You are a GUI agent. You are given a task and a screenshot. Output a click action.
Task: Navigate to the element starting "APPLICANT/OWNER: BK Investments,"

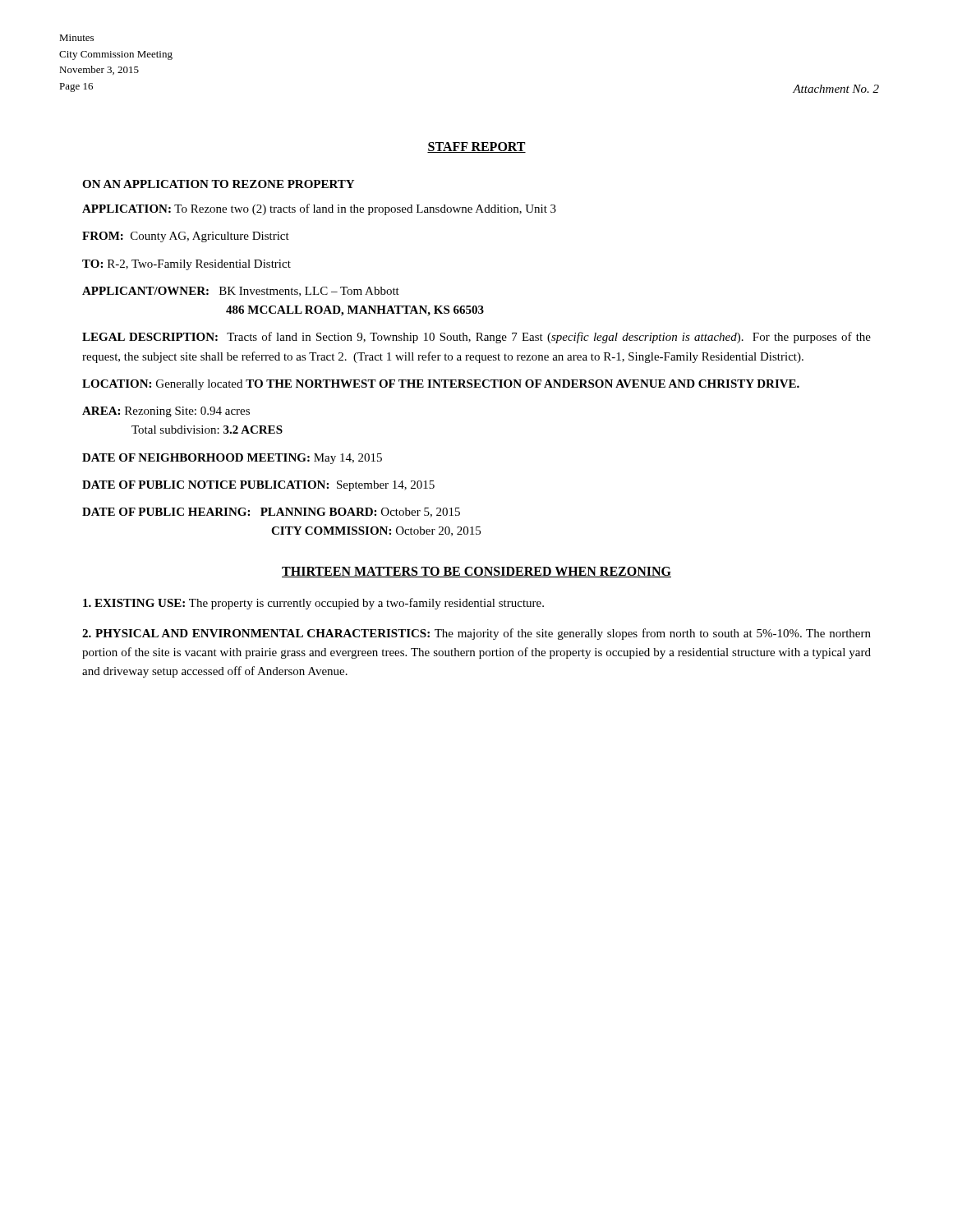pyautogui.click(x=283, y=300)
